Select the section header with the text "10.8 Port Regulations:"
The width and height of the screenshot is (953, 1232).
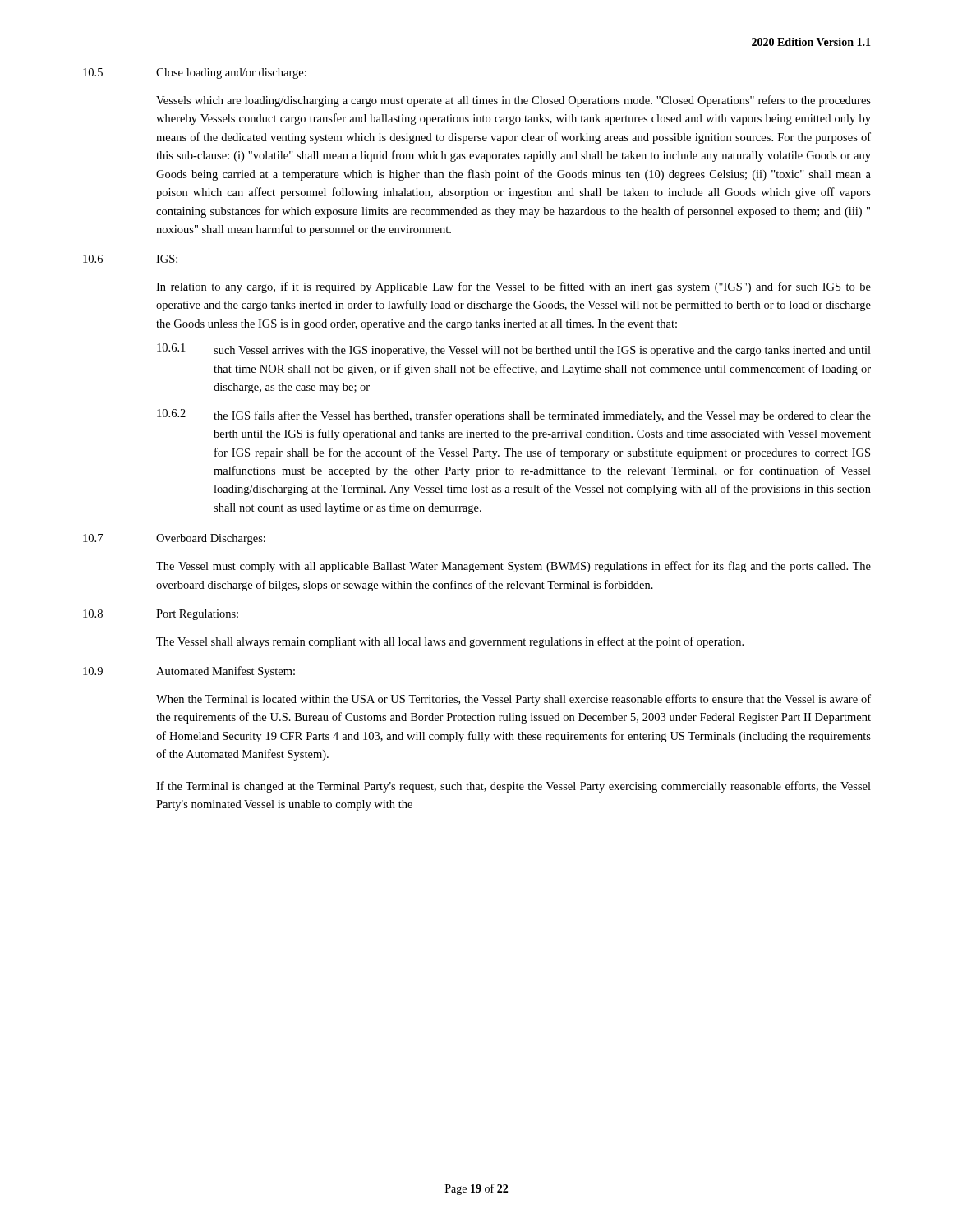click(161, 614)
